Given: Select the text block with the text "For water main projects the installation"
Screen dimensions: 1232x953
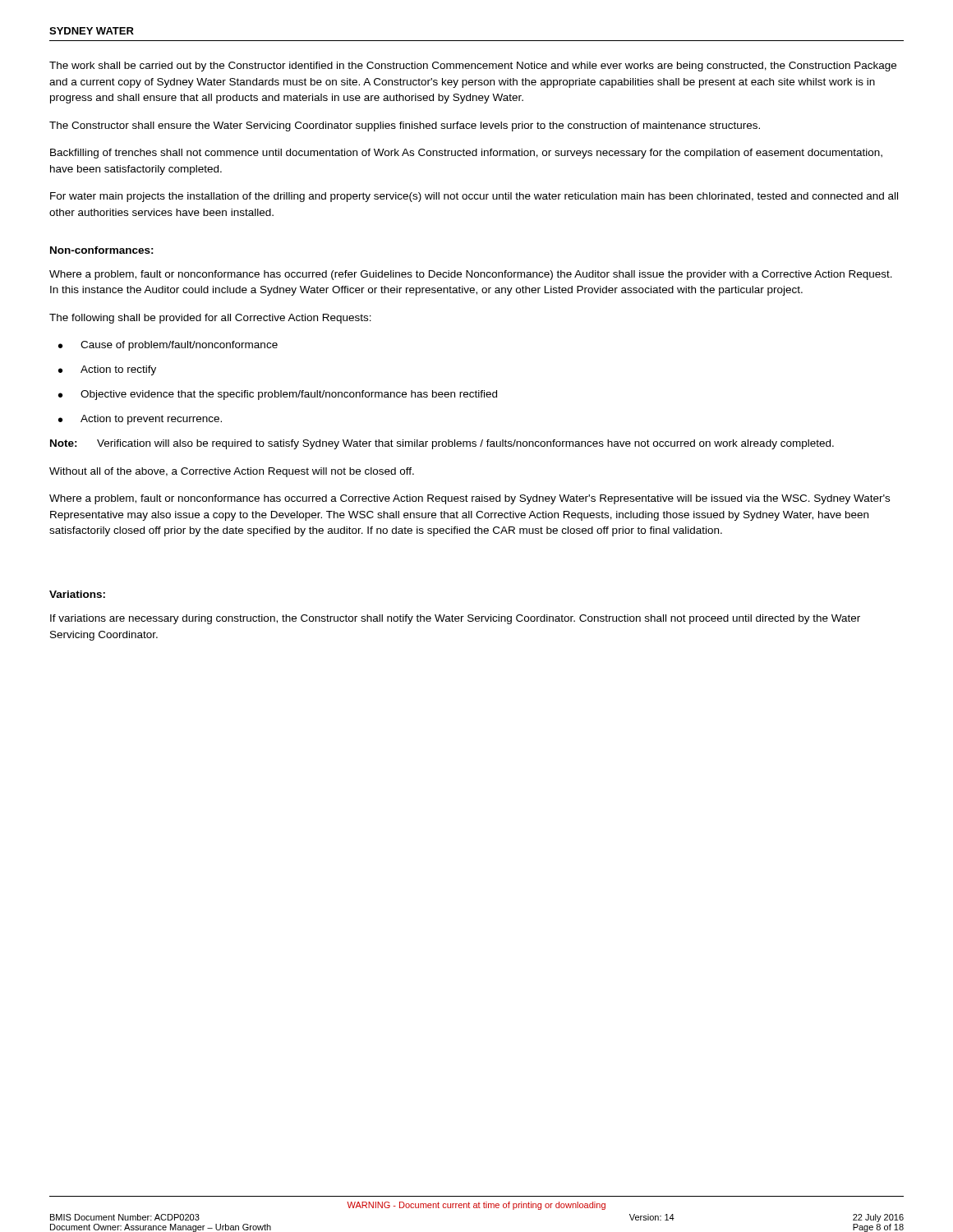Looking at the screenshot, I should coord(474,204).
